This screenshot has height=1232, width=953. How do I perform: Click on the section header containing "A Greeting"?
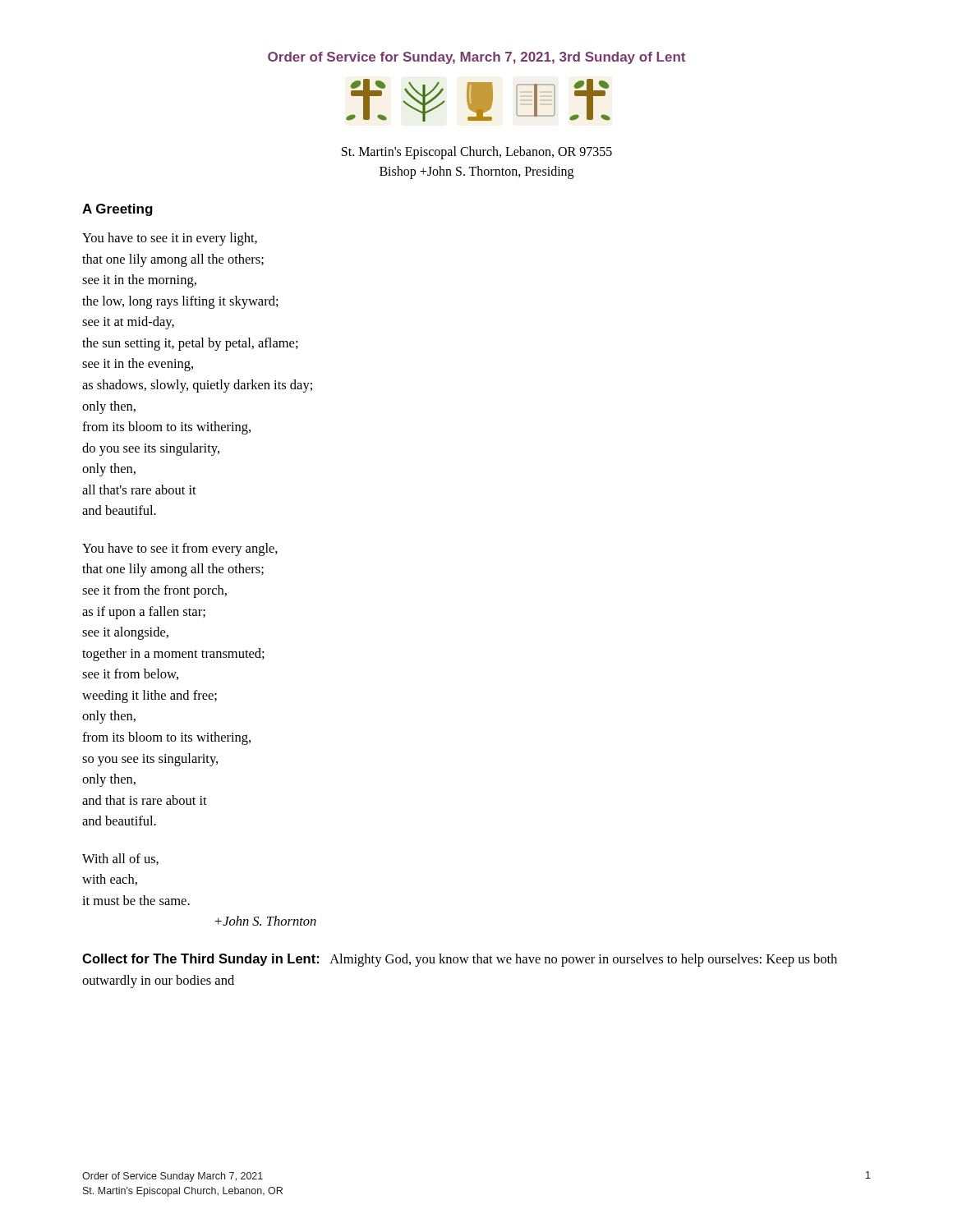point(118,209)
